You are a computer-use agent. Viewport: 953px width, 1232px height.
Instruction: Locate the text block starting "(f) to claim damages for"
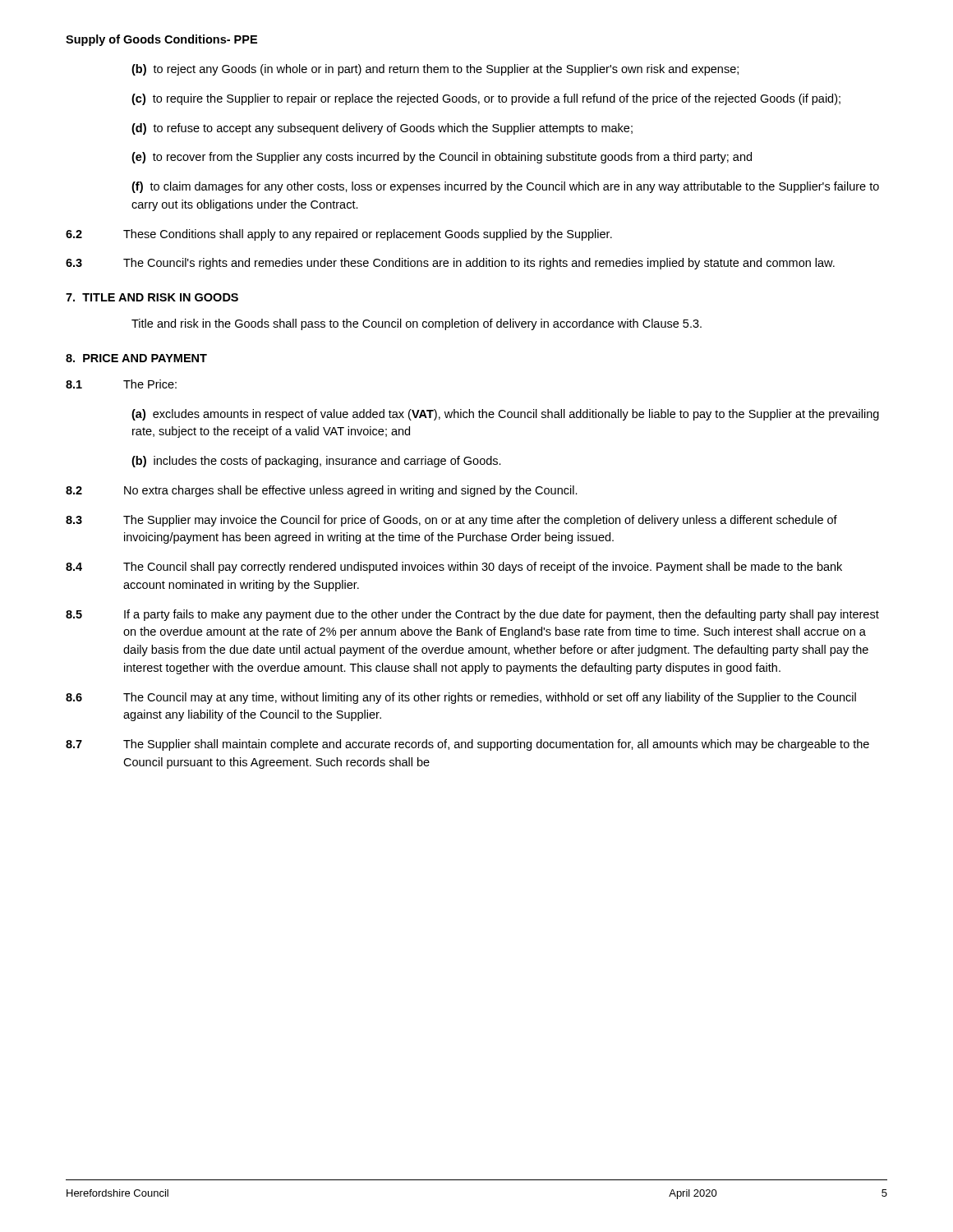pyautogui.click(x=505, y=195)
